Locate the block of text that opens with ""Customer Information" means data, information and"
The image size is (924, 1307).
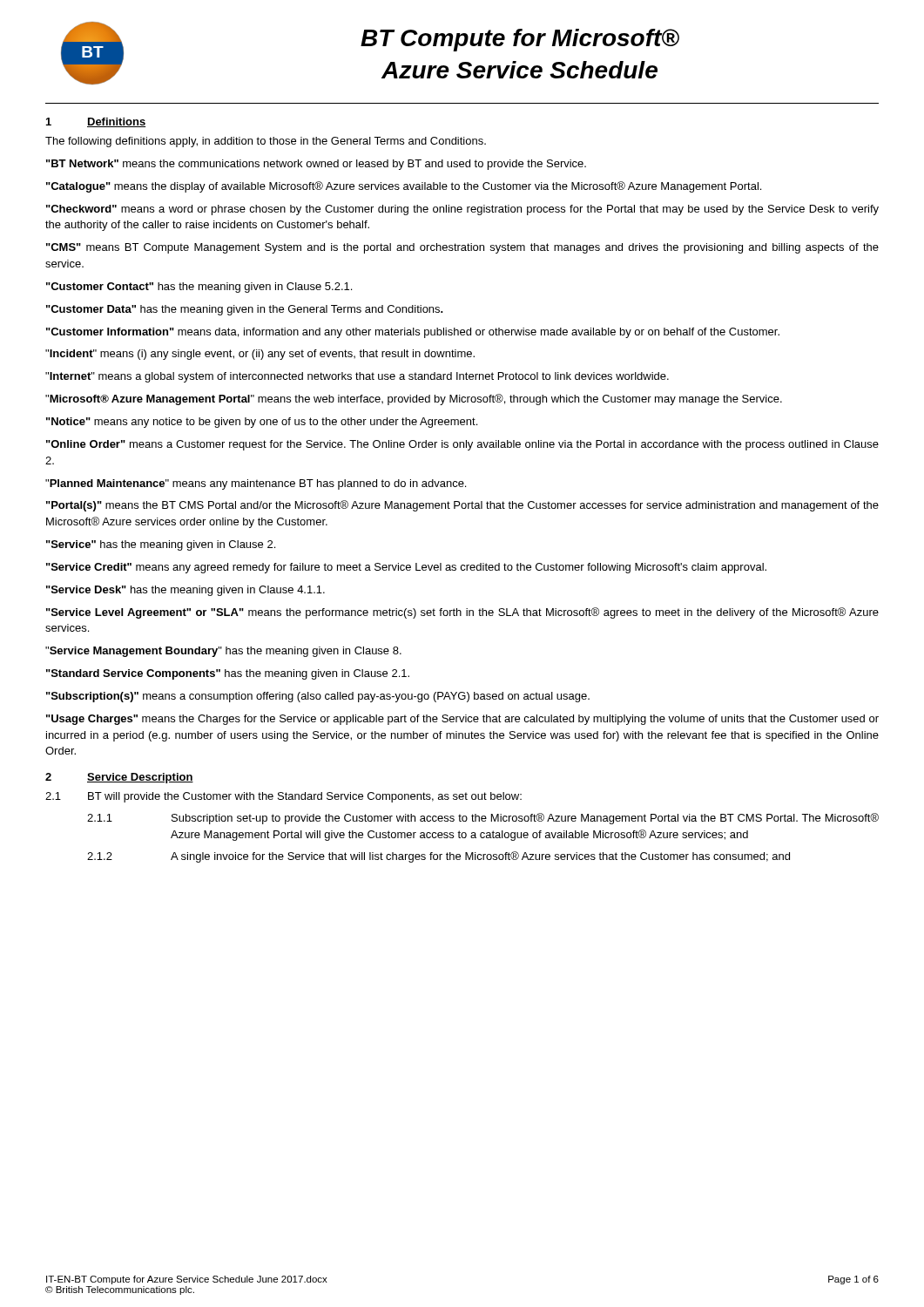(x=413, y=331)
